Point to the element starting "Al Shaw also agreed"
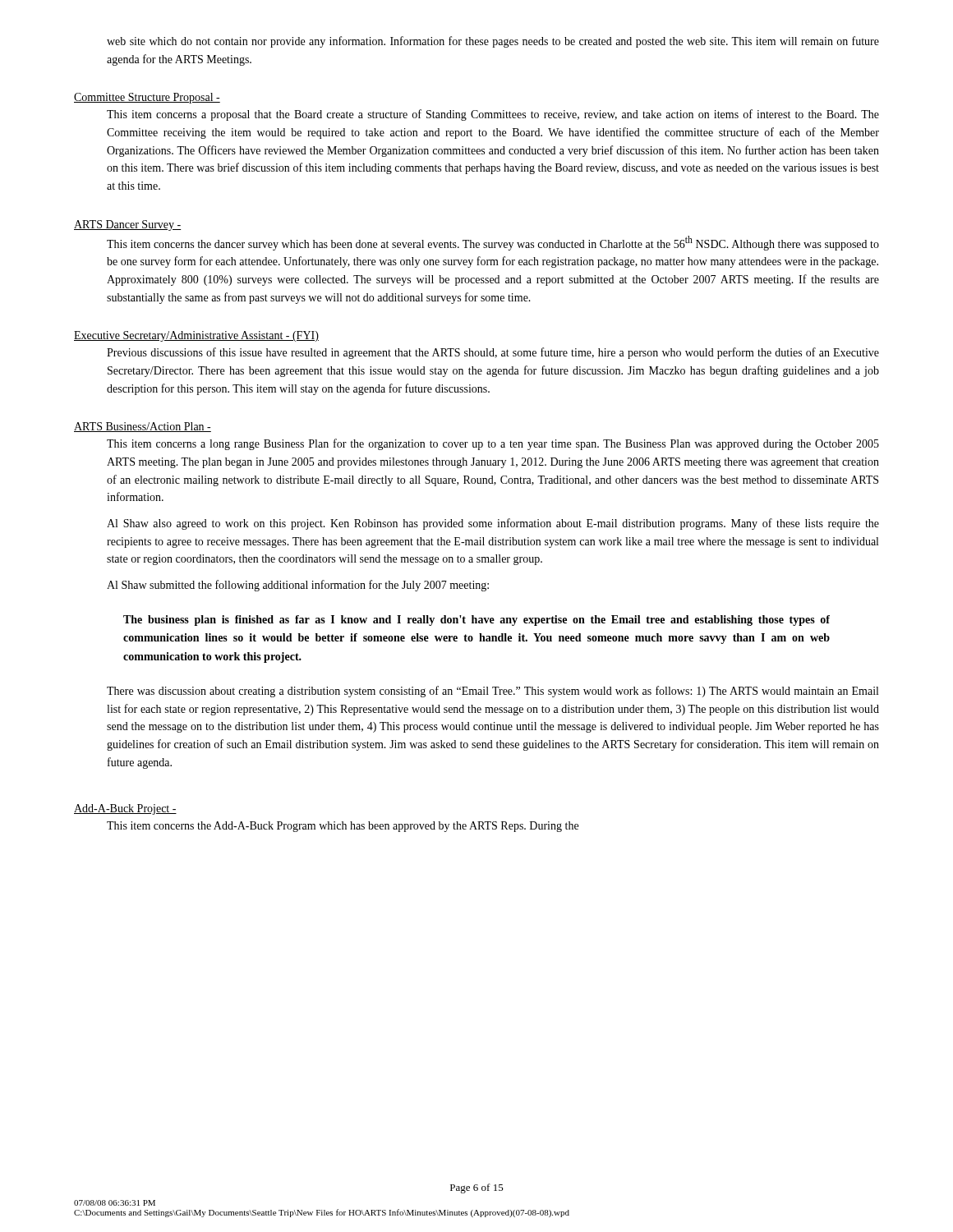 click(493, 541)
